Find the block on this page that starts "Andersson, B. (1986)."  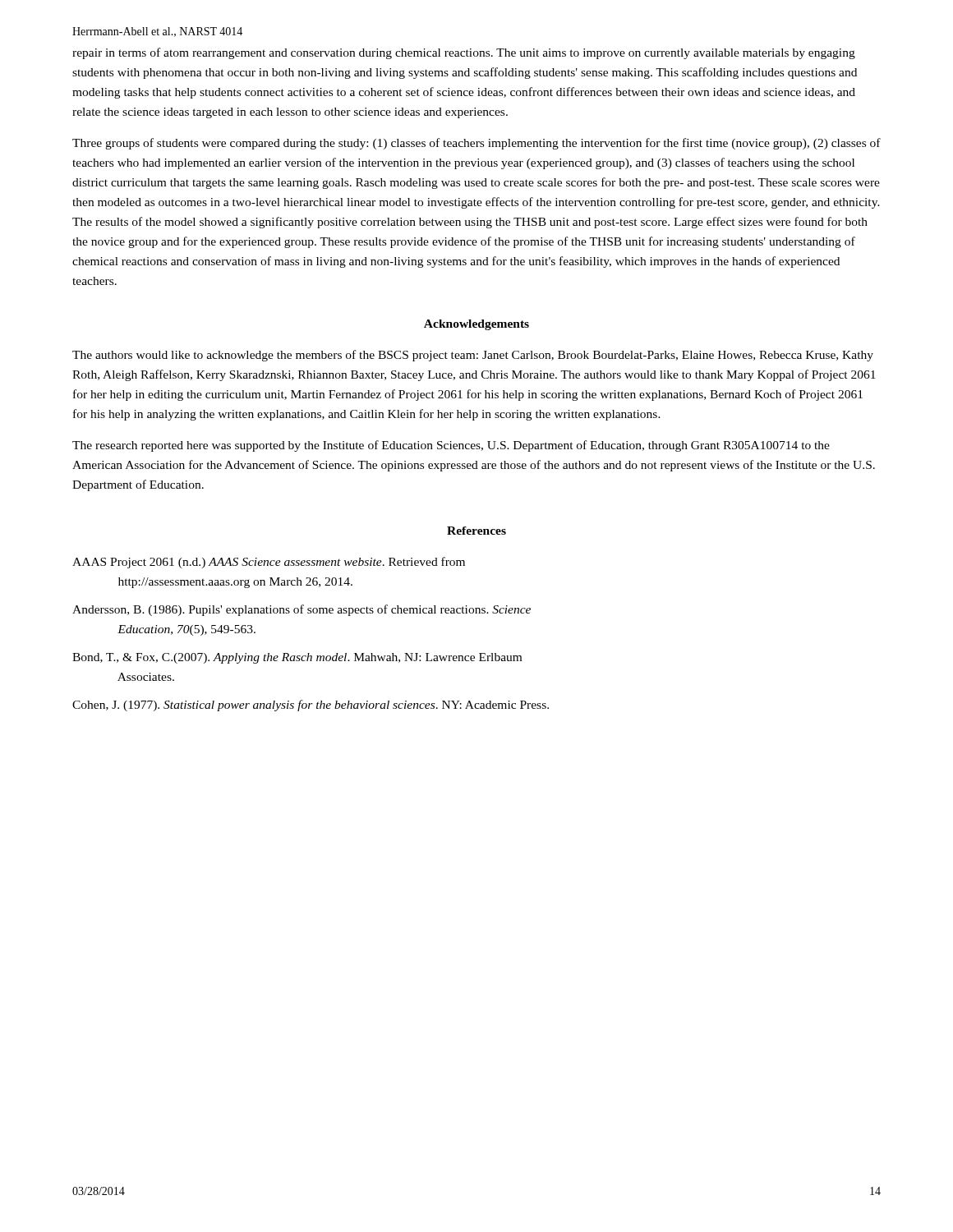(302, 619)
